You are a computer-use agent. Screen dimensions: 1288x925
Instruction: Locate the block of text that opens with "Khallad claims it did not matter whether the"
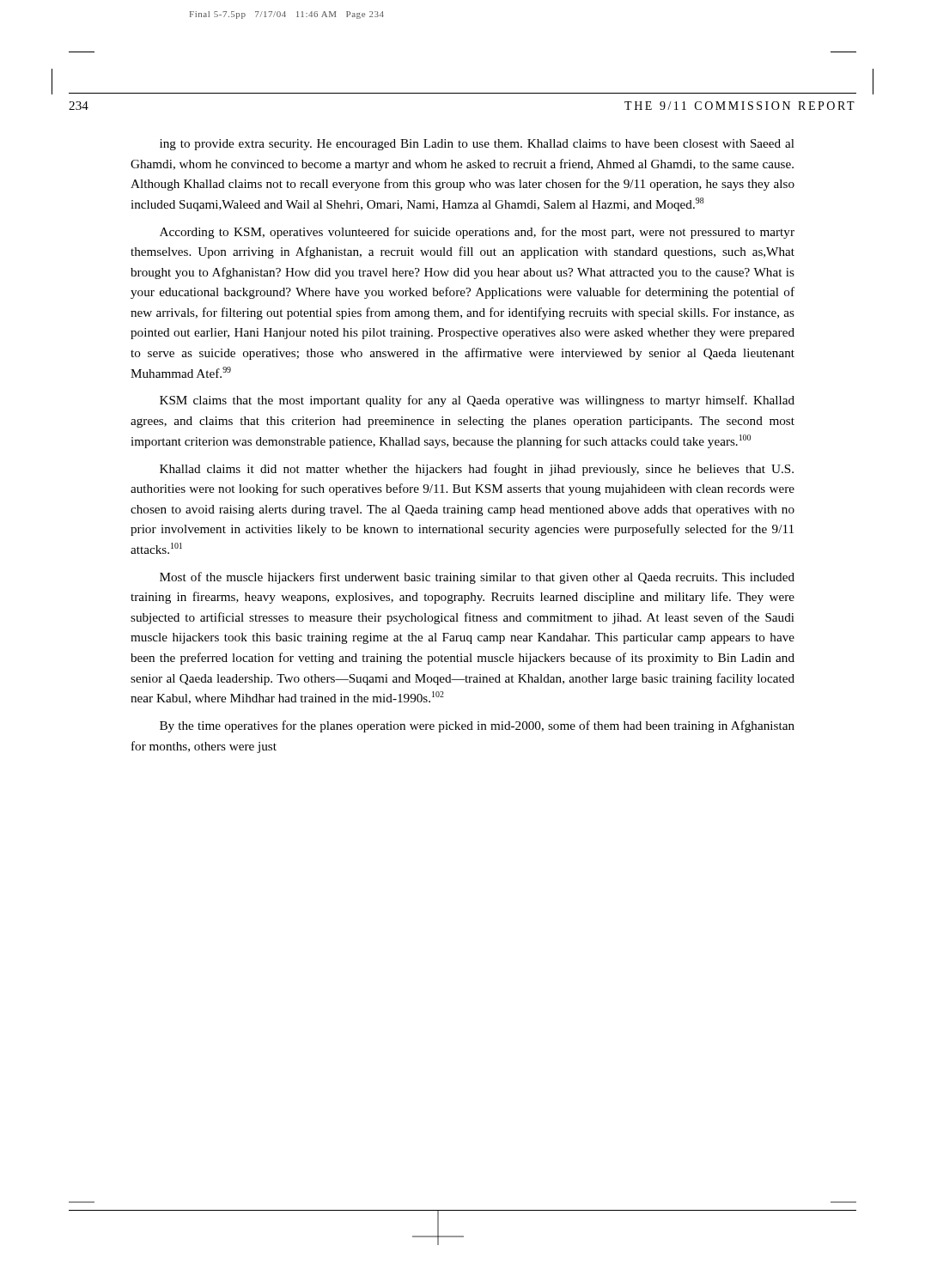click(462, 508)
